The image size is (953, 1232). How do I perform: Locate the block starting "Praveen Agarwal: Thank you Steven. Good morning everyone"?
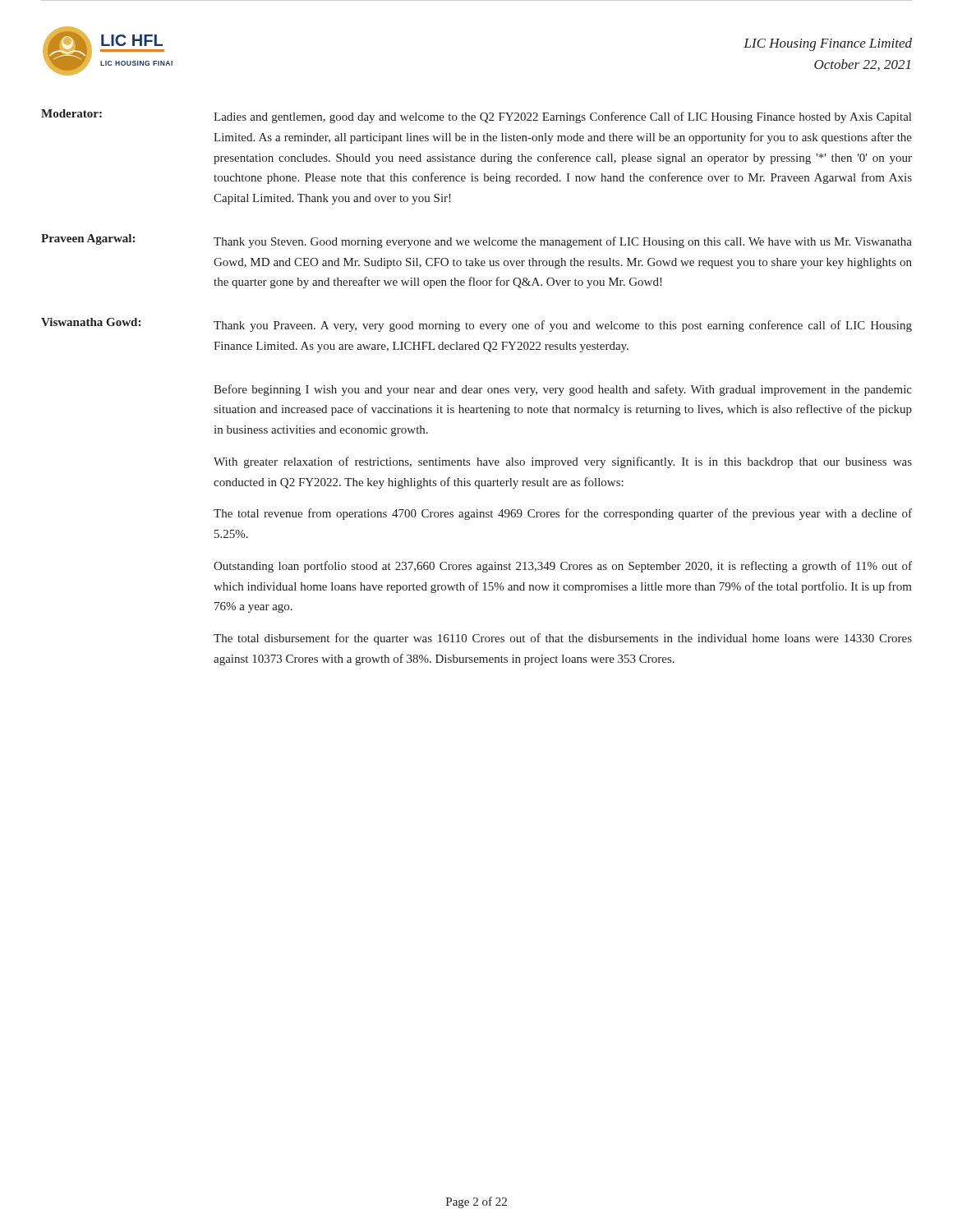(476, 262)
